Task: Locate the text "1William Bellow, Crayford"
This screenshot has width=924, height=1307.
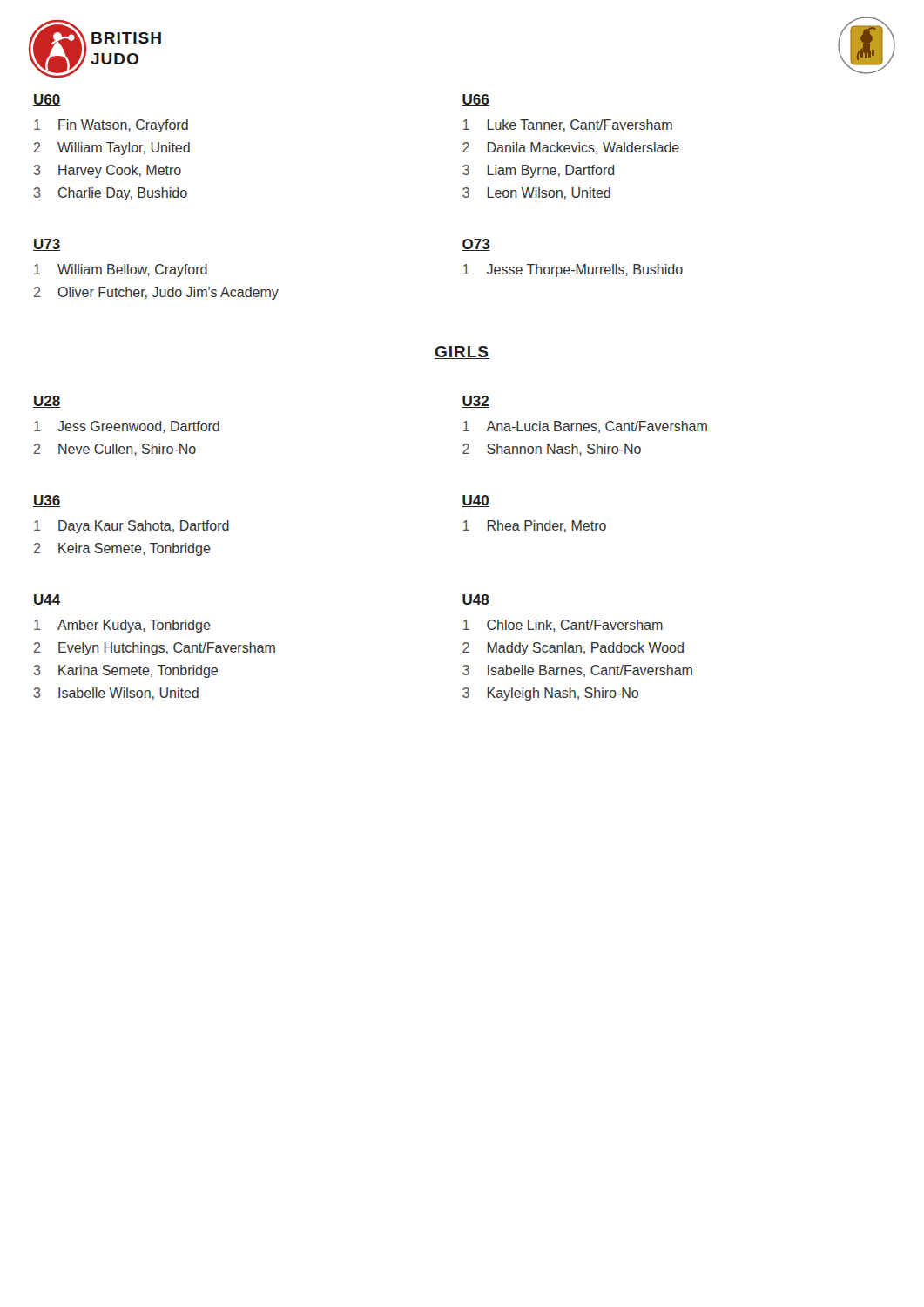Action: [120, 270]
